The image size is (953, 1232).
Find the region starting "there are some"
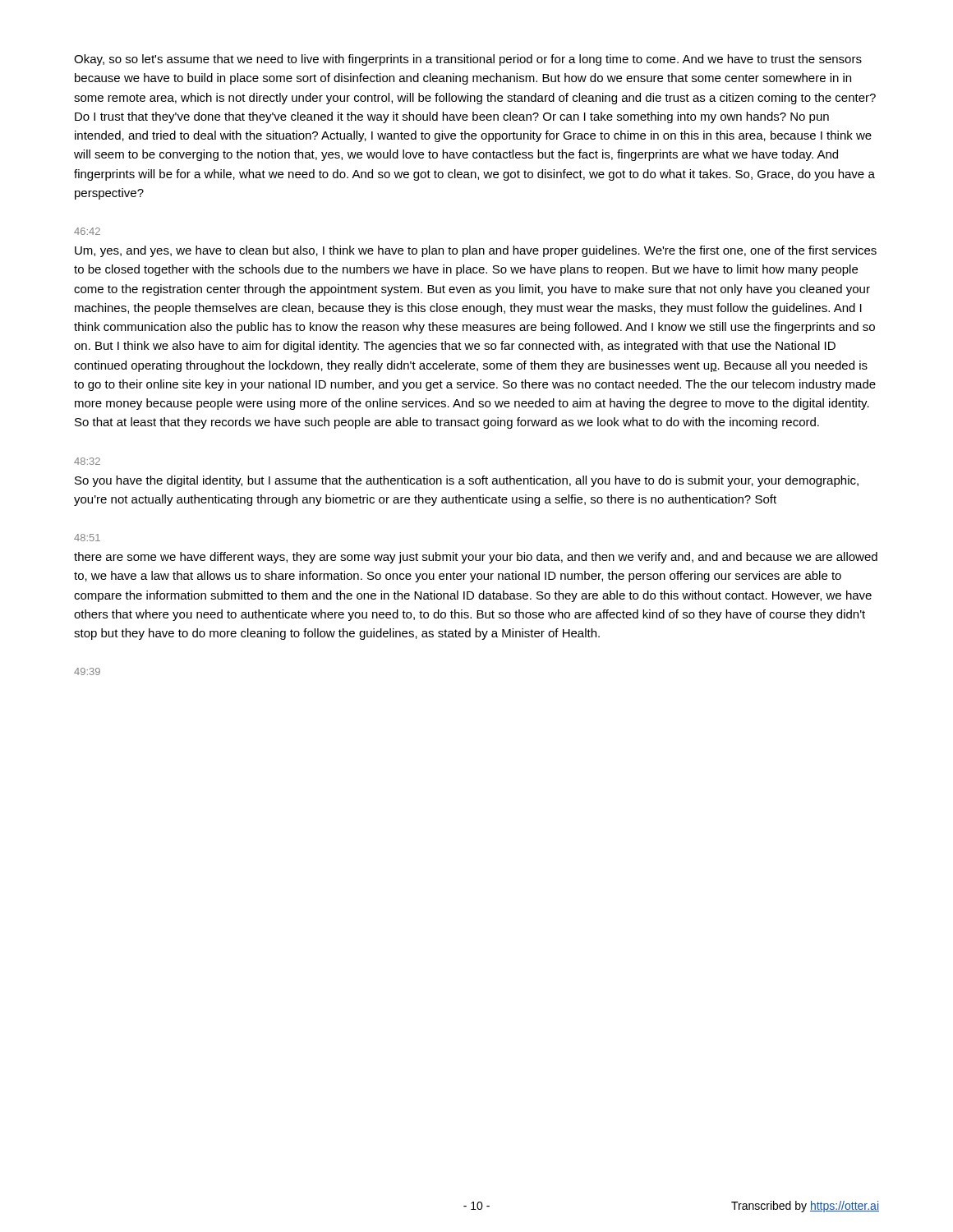tap(476, 595)
